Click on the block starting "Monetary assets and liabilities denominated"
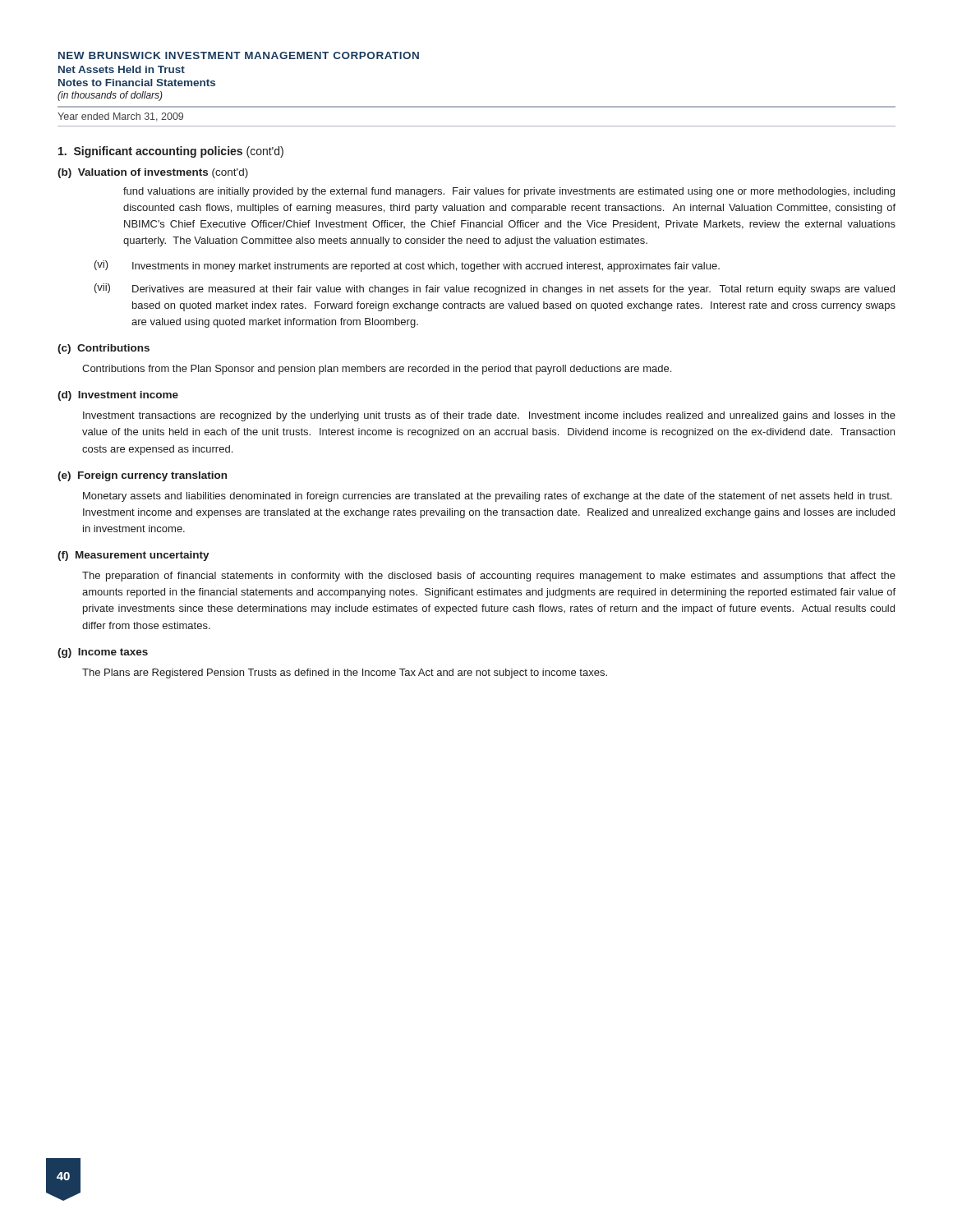This screenshot has height=1232, width=953. click(489, 512)
